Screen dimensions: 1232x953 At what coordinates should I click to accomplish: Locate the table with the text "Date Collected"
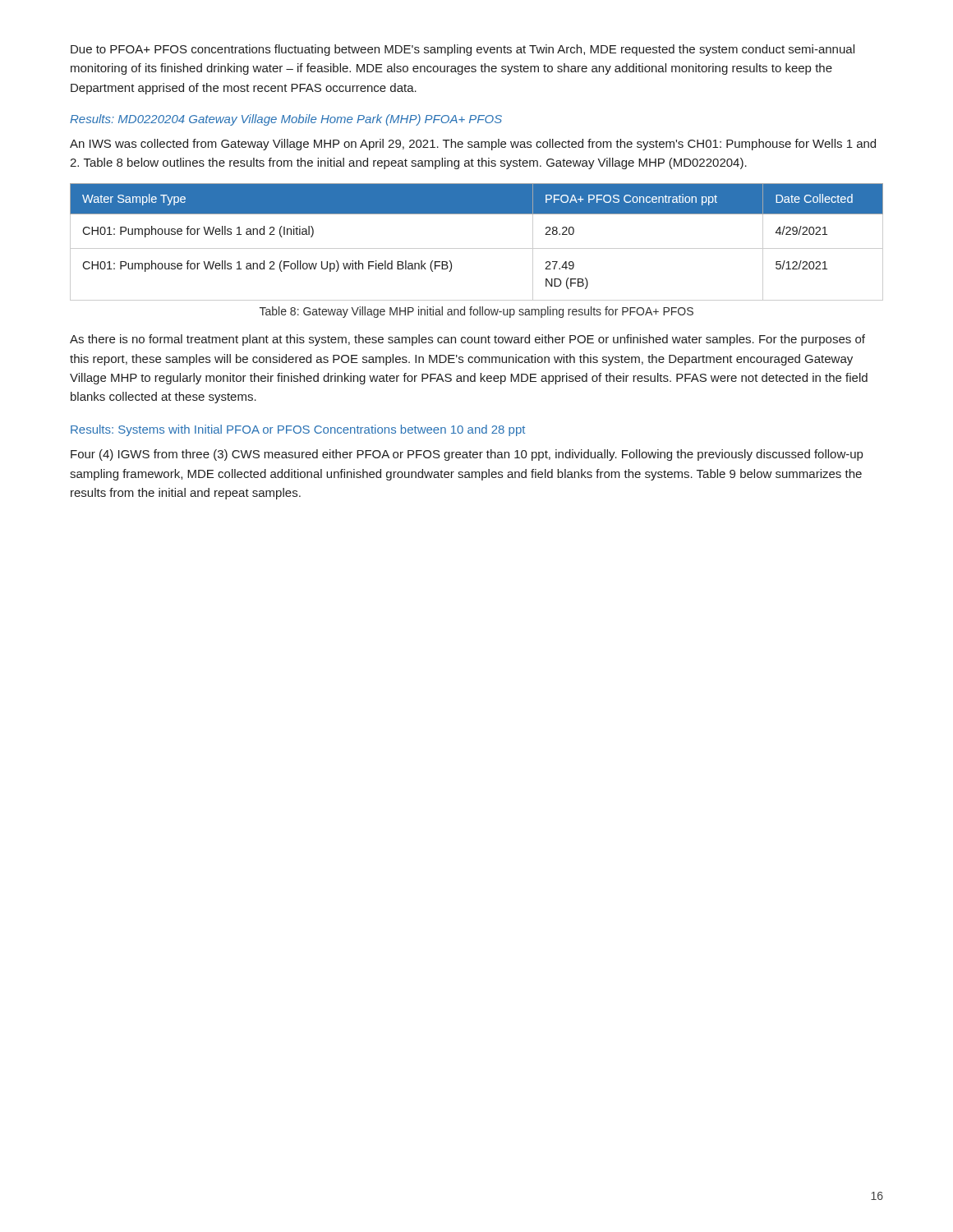(x=476, y=242)
